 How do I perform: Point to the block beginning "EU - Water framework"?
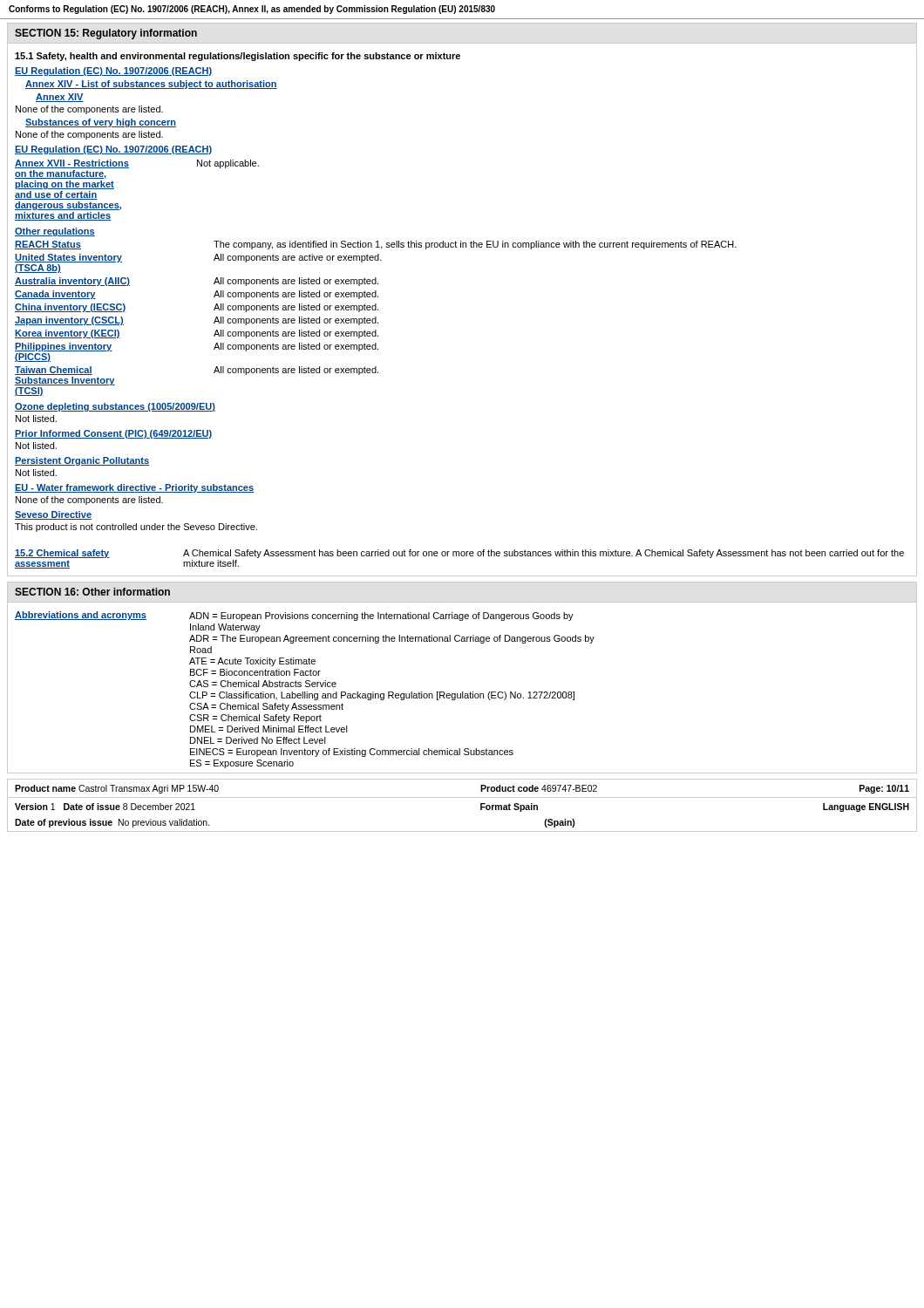point(134,487)
